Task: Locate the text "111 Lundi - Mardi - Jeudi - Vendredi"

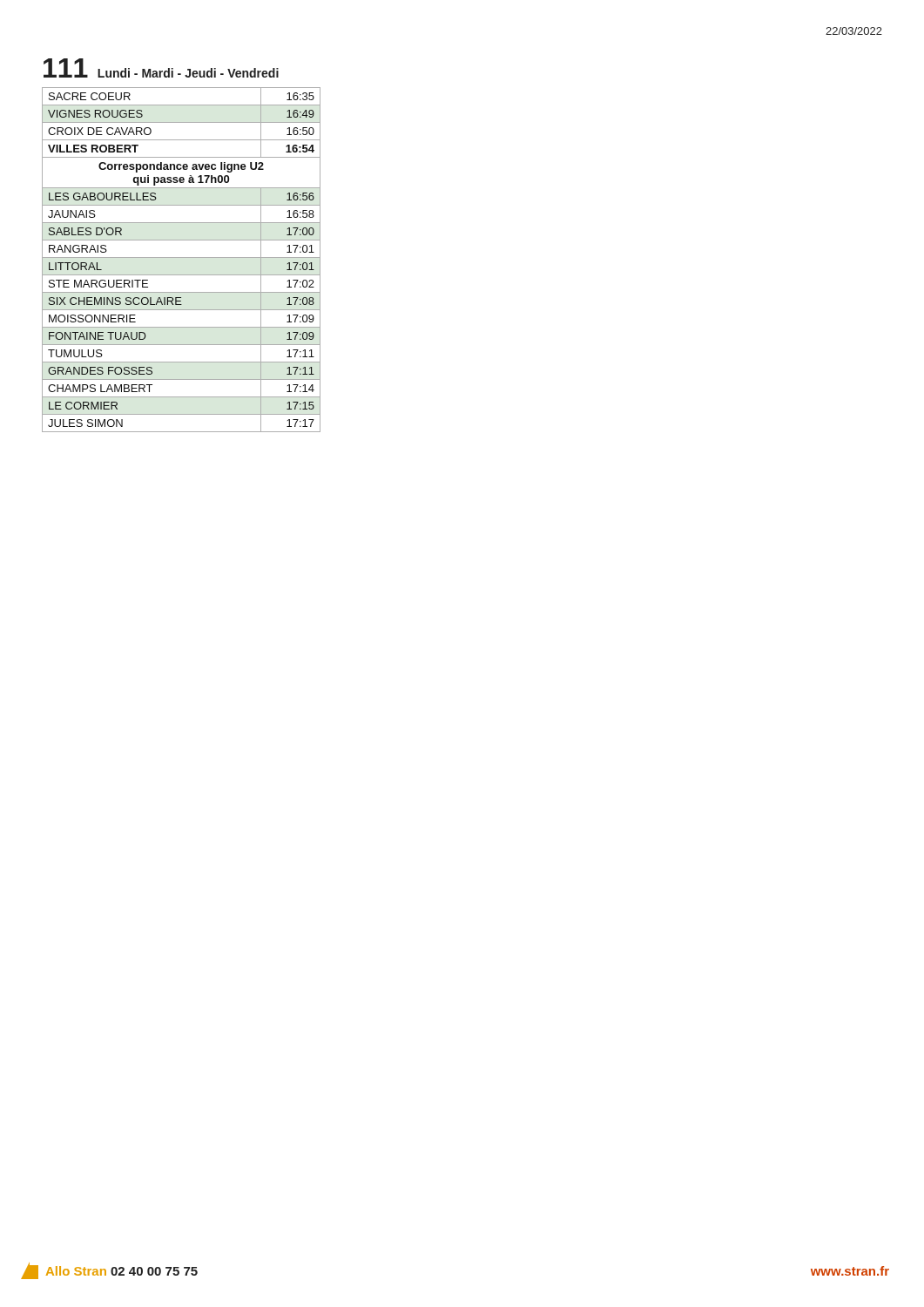Action: 160,68
